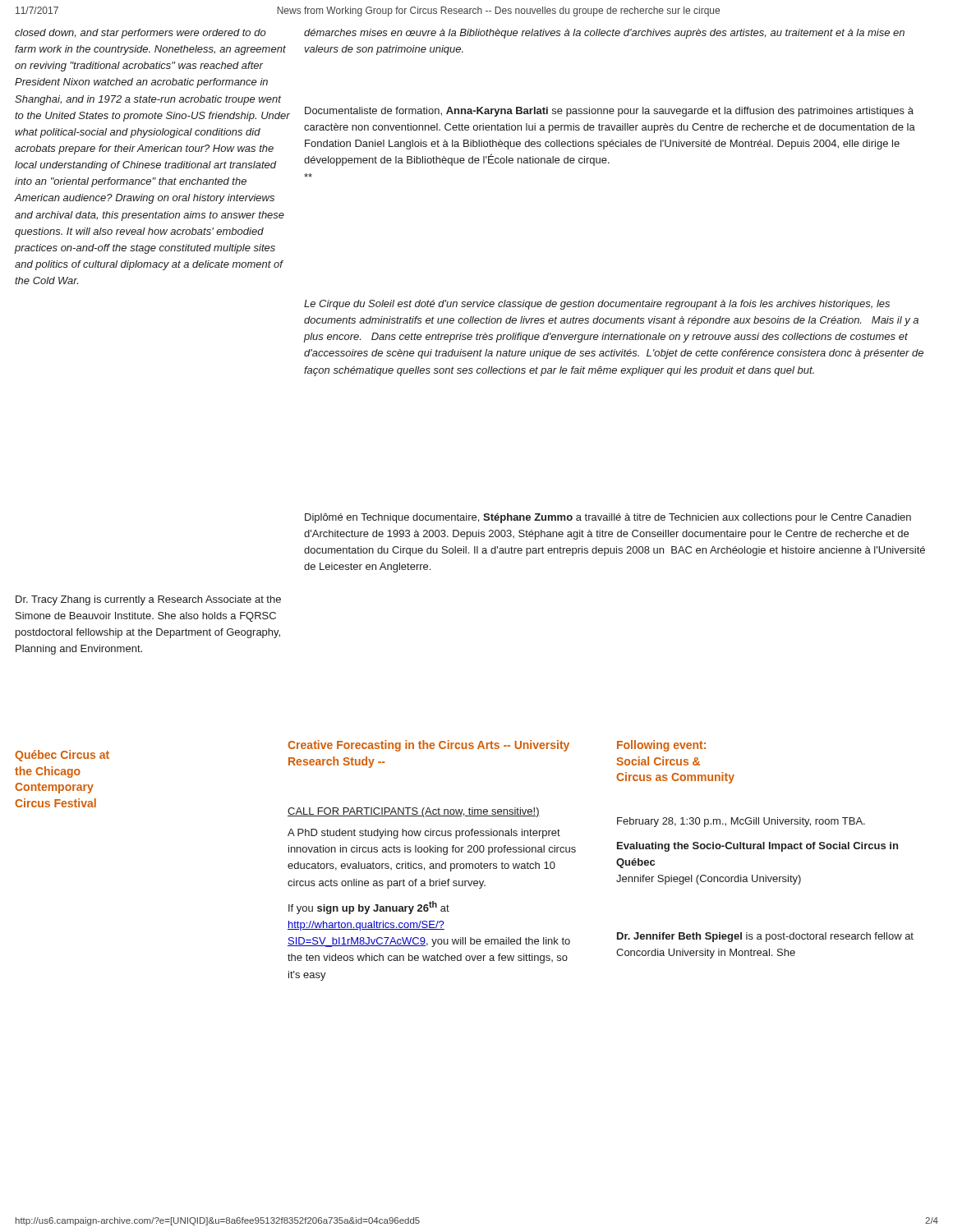Click on the element starting "démarches mises en œuvre"
953x1232 pixels.
click(x=620, y=41)
